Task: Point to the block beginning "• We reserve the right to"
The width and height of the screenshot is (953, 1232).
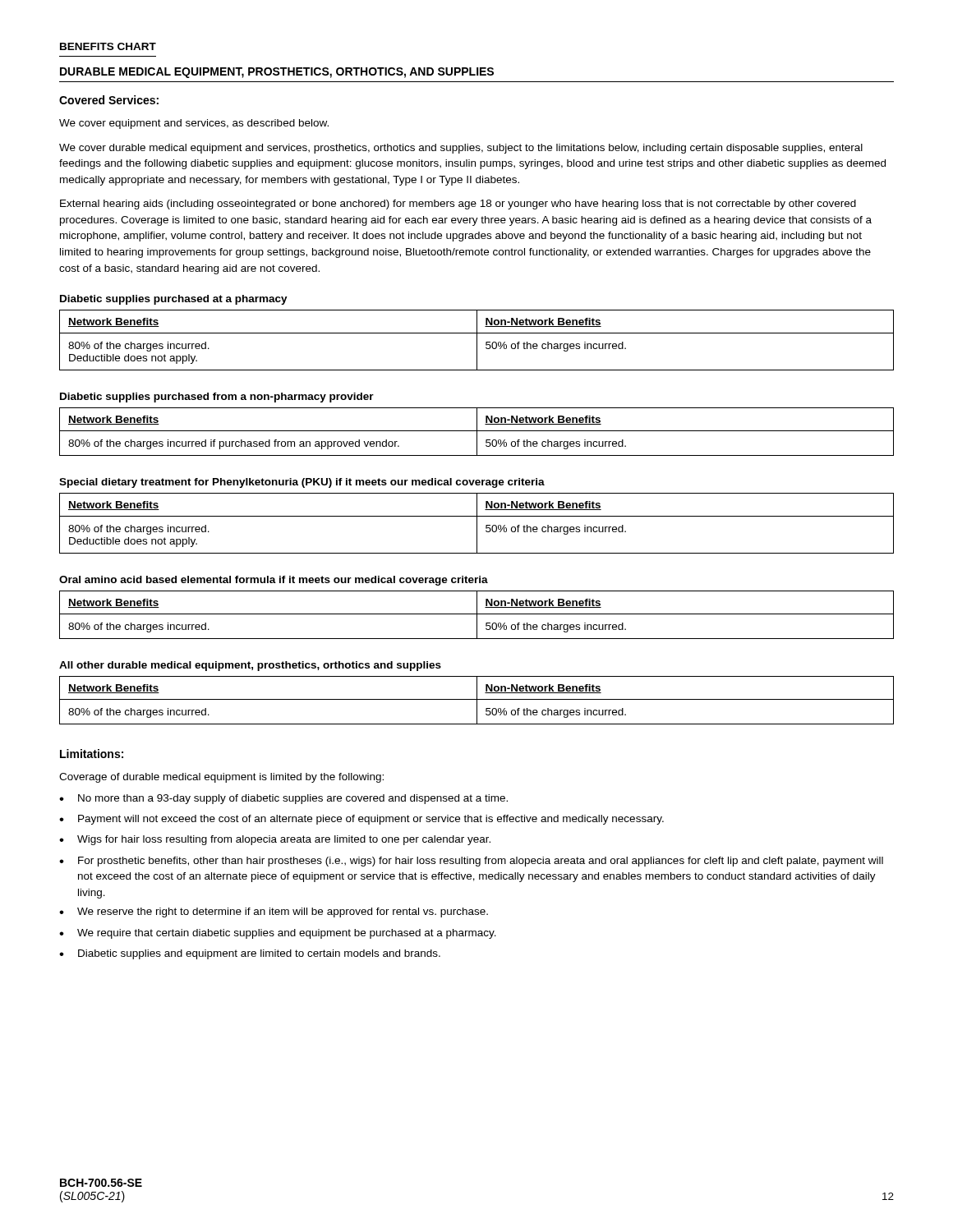Action: [476, 913]
